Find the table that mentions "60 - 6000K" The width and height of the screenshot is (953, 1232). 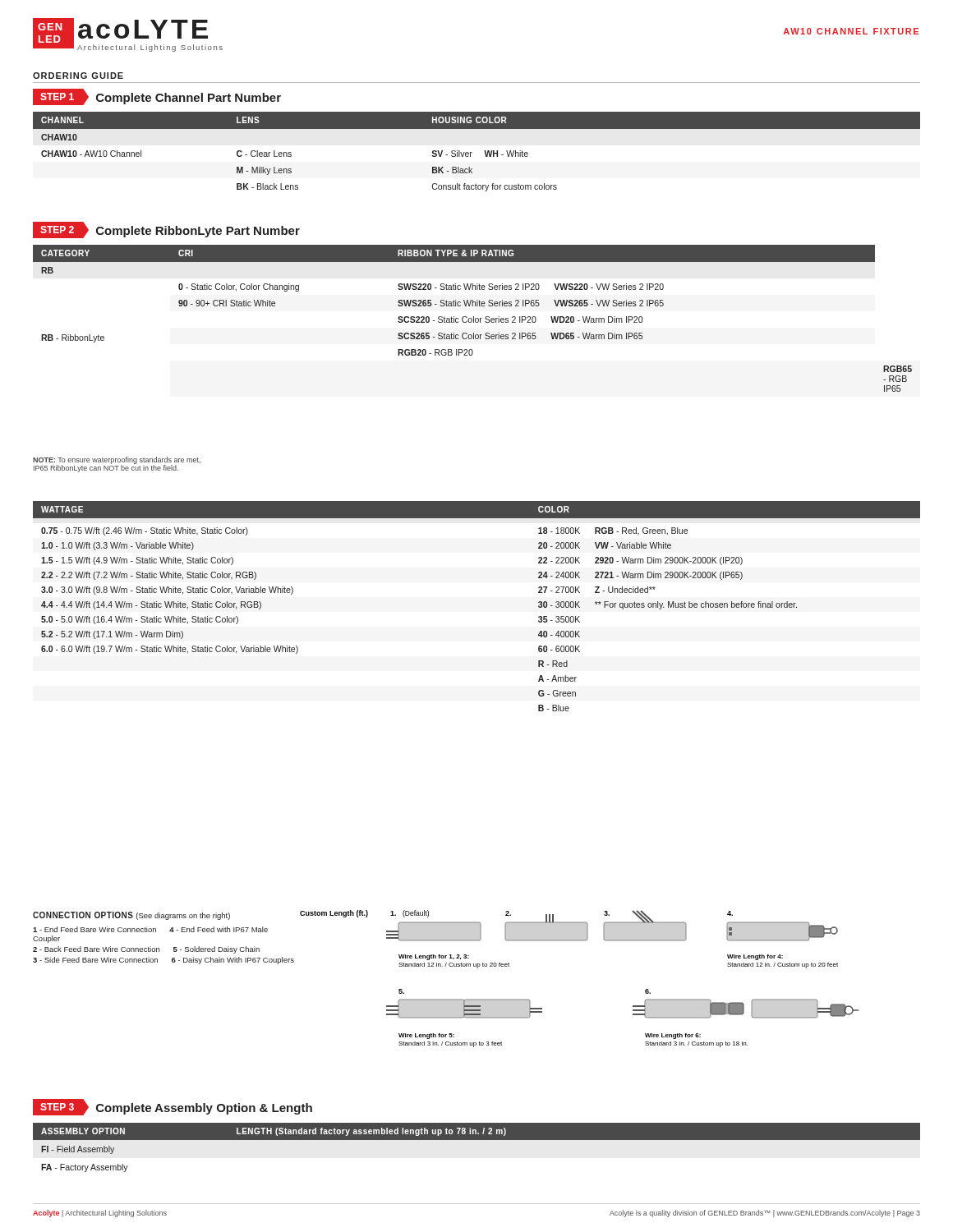coord(476,608)
